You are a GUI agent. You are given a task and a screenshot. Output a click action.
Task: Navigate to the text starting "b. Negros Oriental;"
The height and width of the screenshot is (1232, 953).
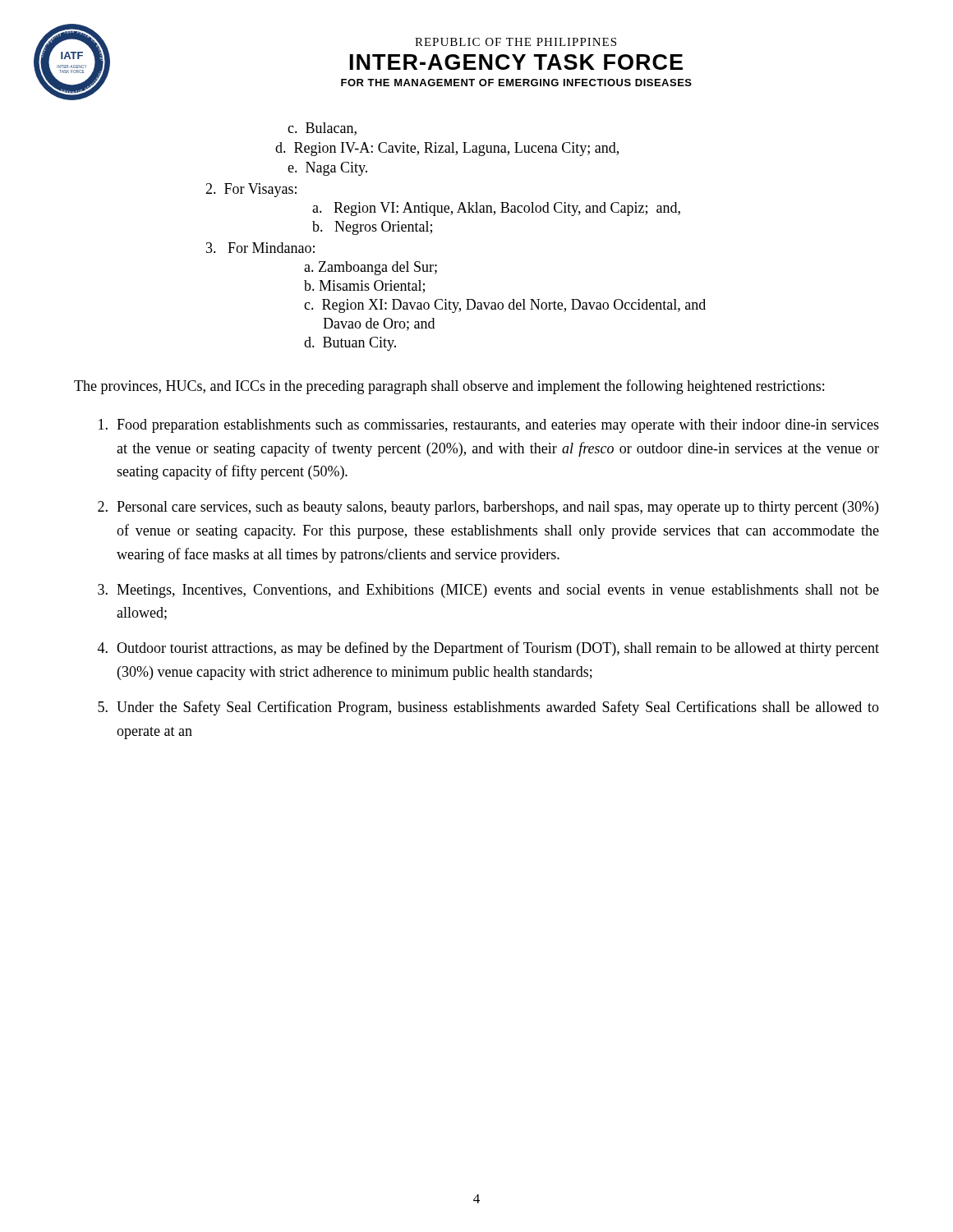[x=373, y=227]
